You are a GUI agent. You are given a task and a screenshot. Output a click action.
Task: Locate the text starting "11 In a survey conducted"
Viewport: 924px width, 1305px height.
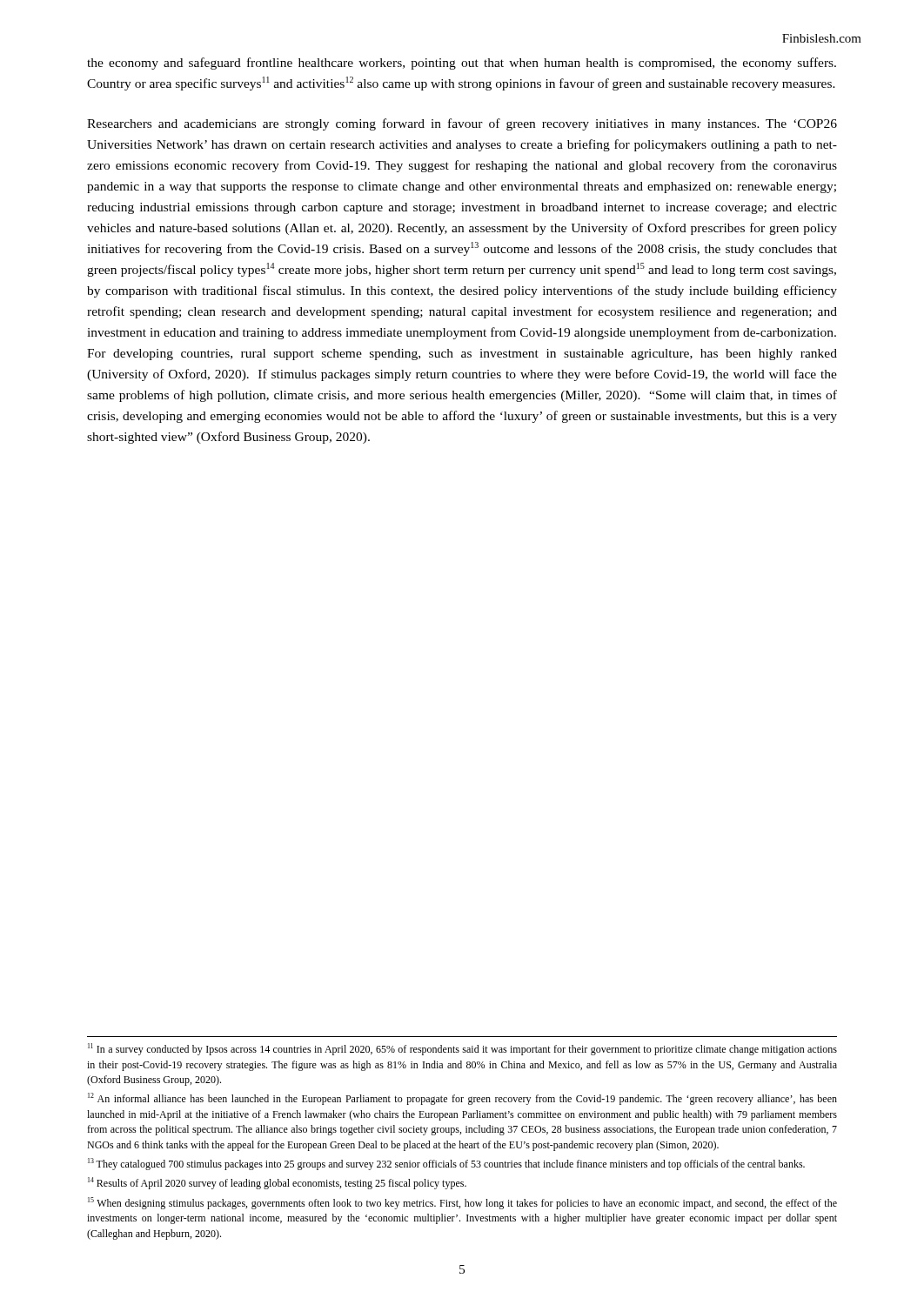pos(462,1064)
